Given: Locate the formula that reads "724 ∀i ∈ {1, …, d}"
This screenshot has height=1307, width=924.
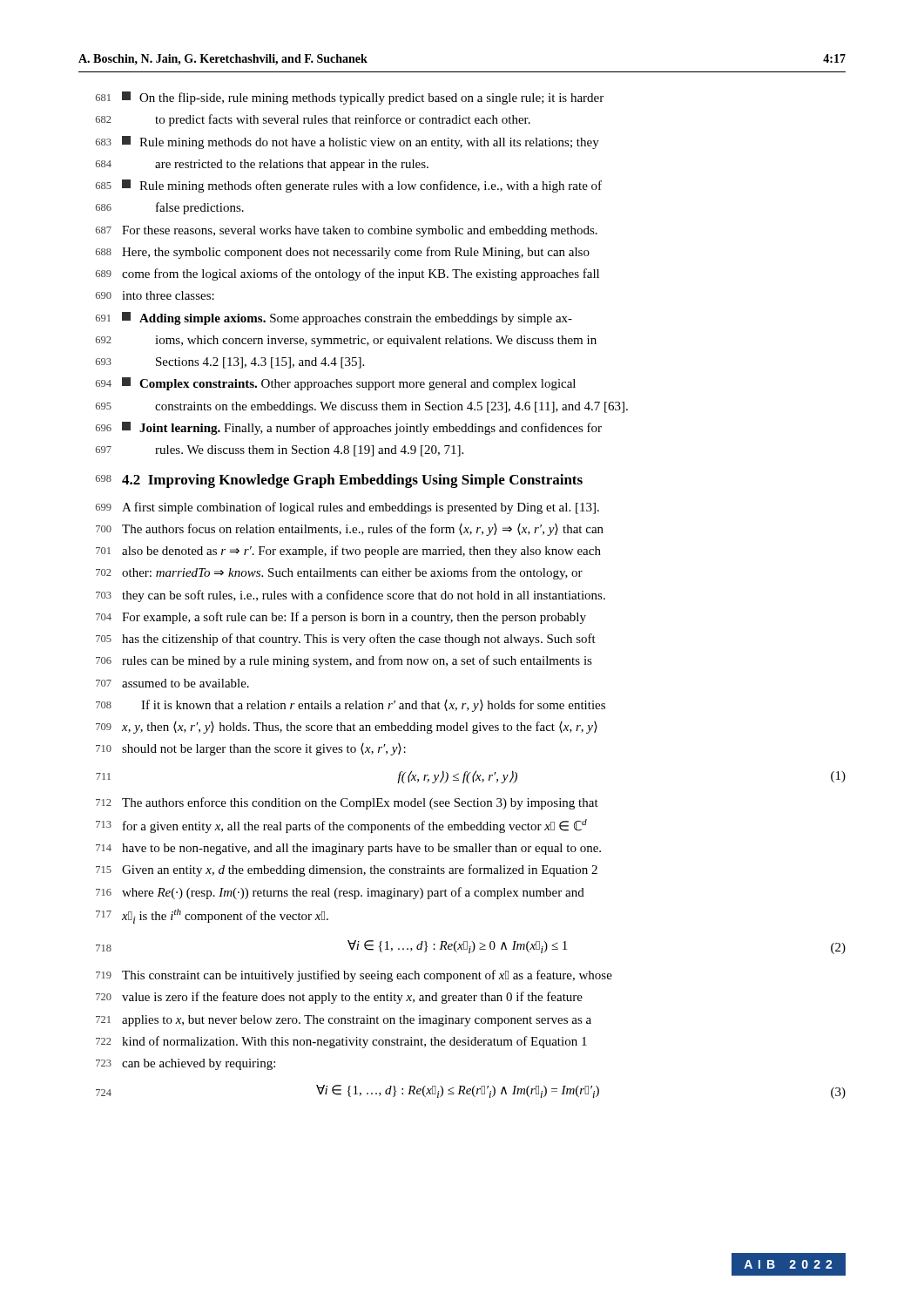Looking at the screenshot, I should 462,1092.
